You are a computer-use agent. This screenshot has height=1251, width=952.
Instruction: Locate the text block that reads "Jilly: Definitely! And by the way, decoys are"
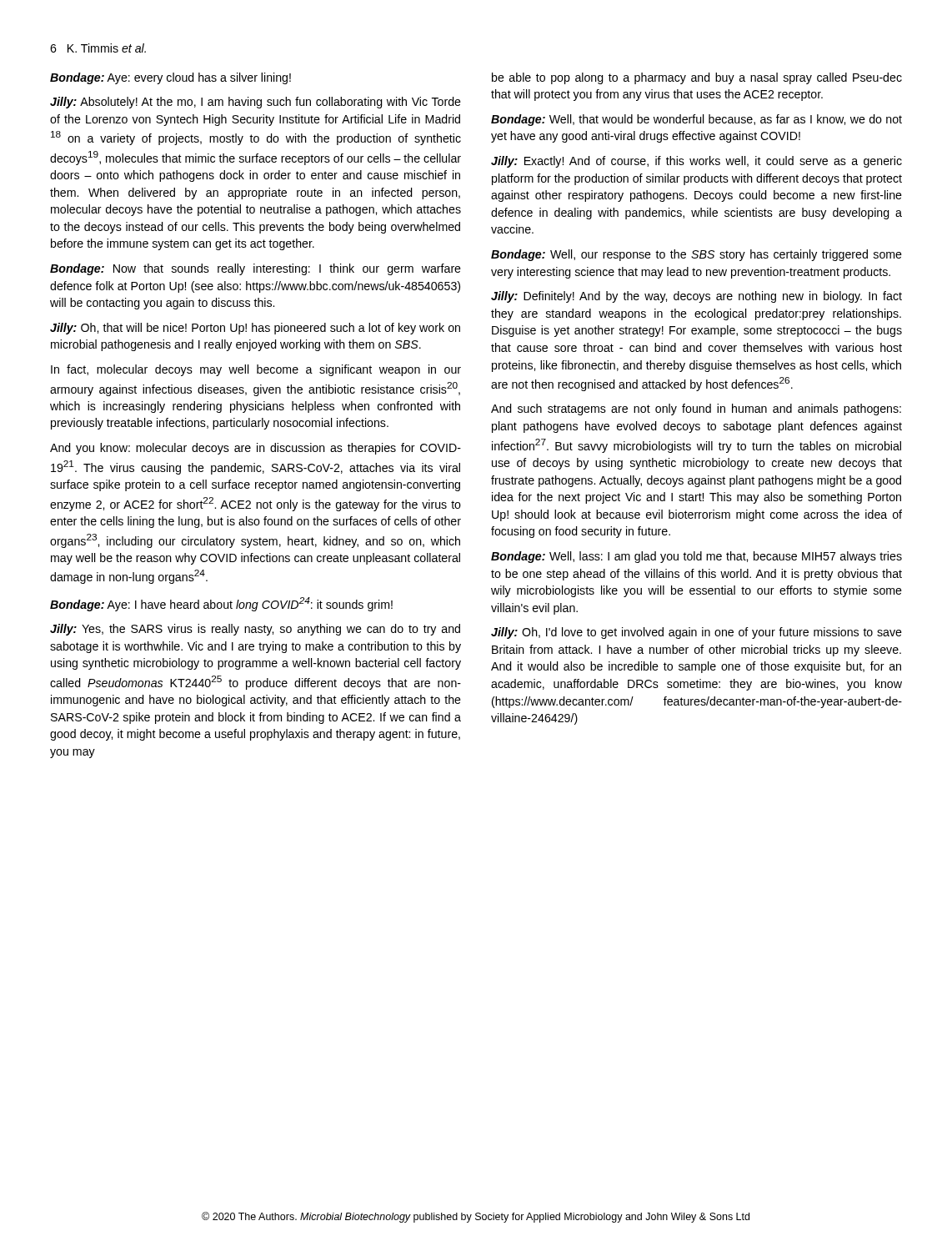pyautogui.click(x=697, y=341)
